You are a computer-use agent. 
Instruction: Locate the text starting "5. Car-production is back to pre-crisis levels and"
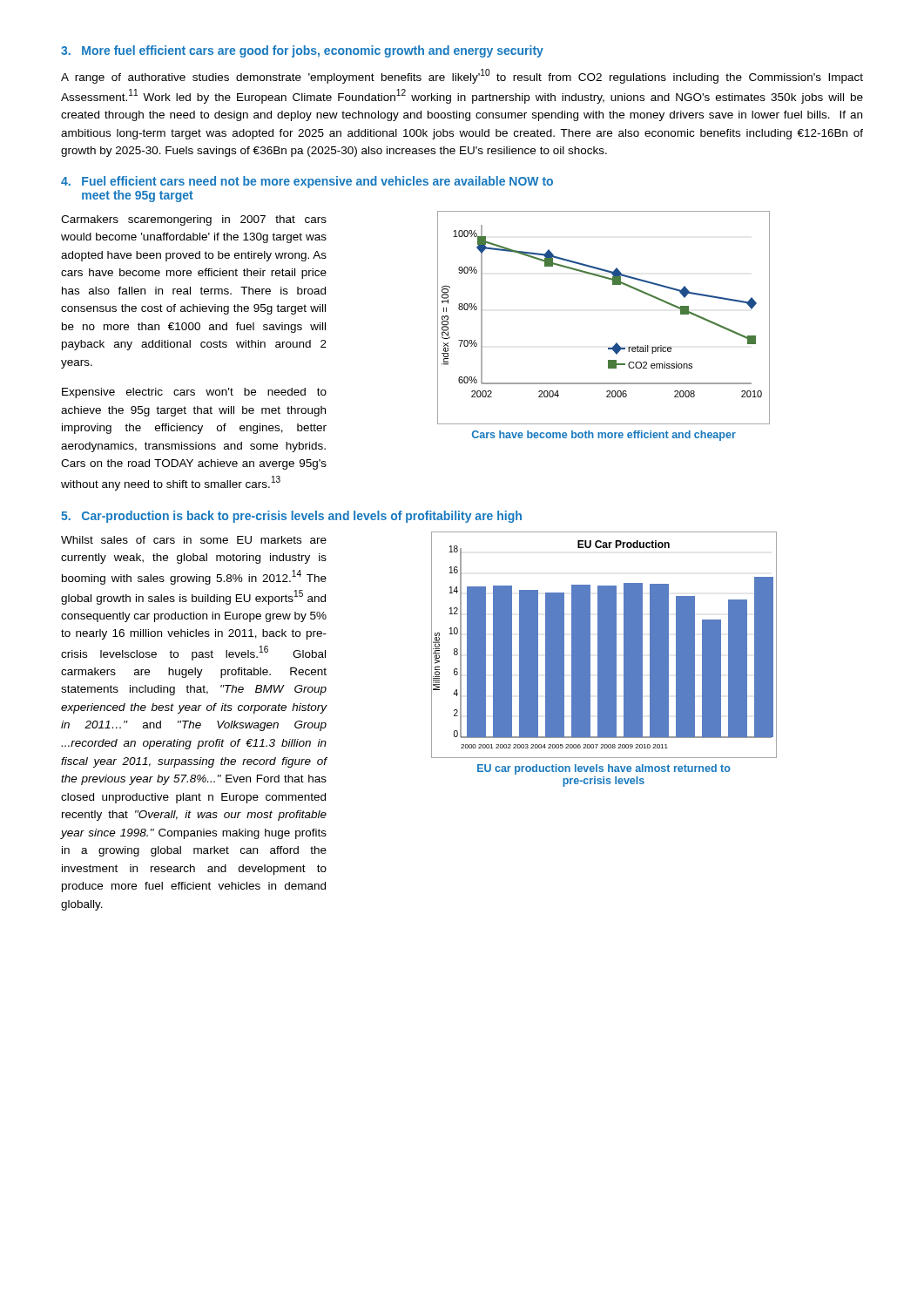(292, 516)
